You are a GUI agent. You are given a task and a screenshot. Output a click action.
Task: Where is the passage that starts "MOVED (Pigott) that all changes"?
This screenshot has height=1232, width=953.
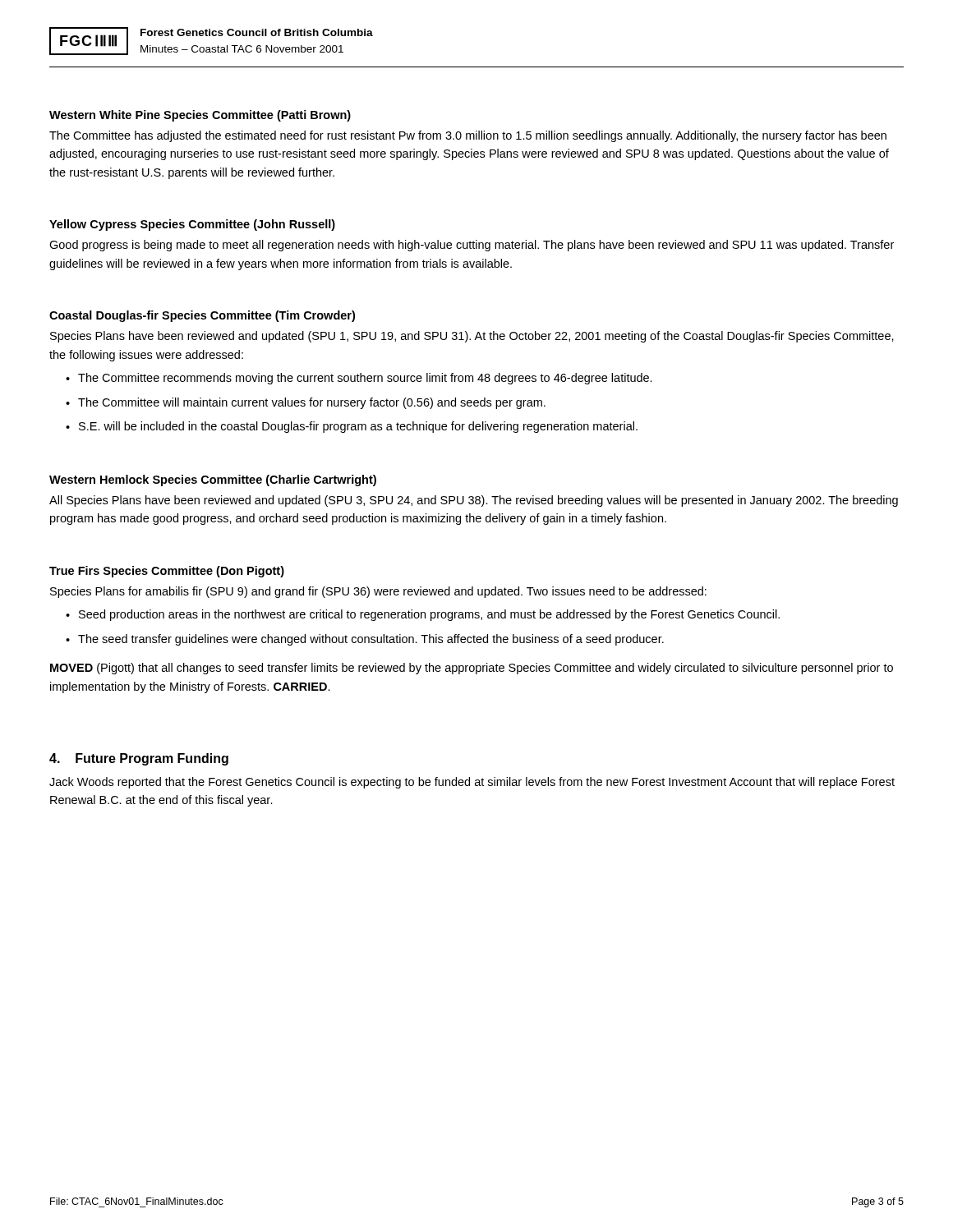471,677
